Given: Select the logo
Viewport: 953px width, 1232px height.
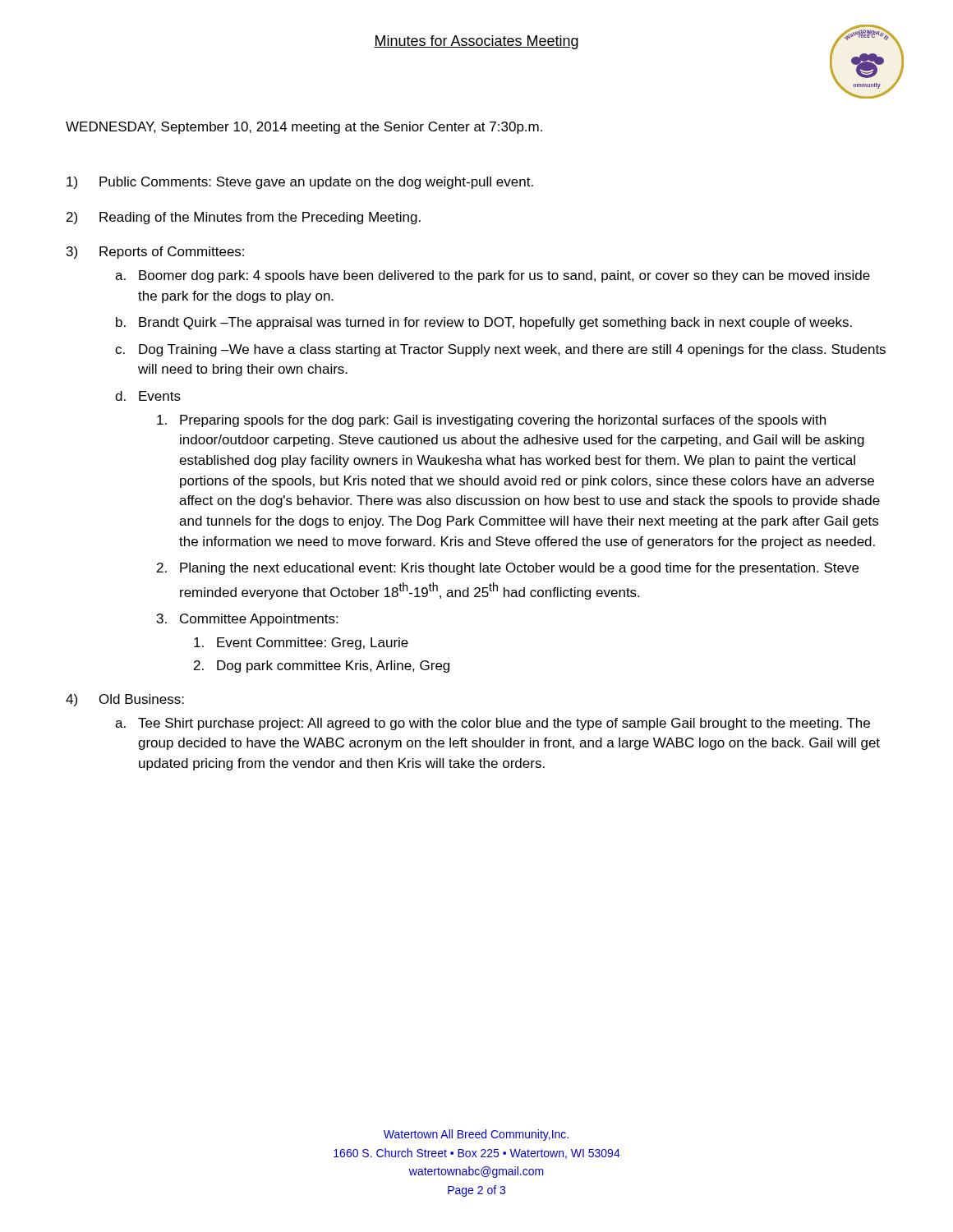Looking at the screenshot, I should coord(867,62).
